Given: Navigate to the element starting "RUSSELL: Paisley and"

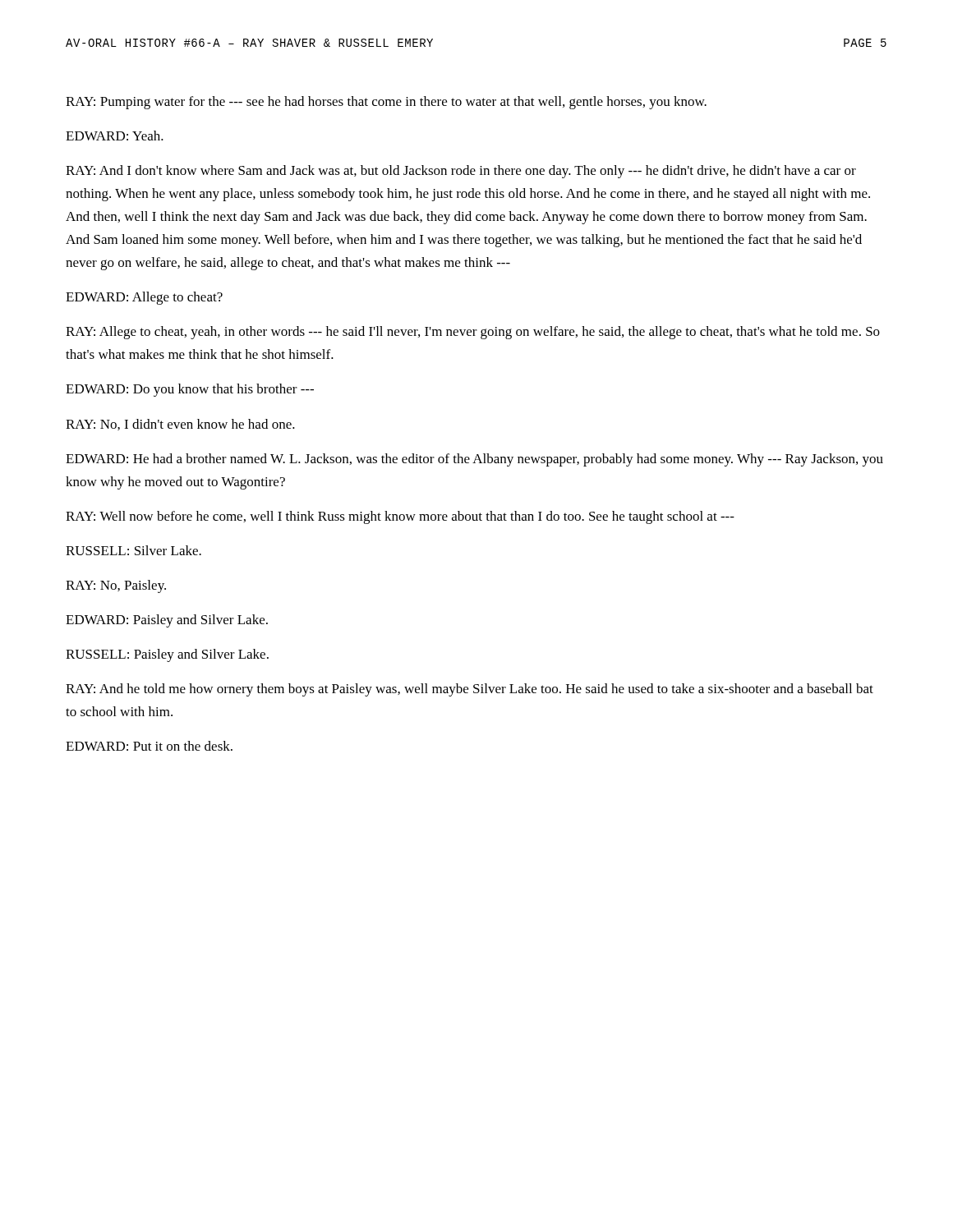Looking at the screenshot, I should [167, 655].
